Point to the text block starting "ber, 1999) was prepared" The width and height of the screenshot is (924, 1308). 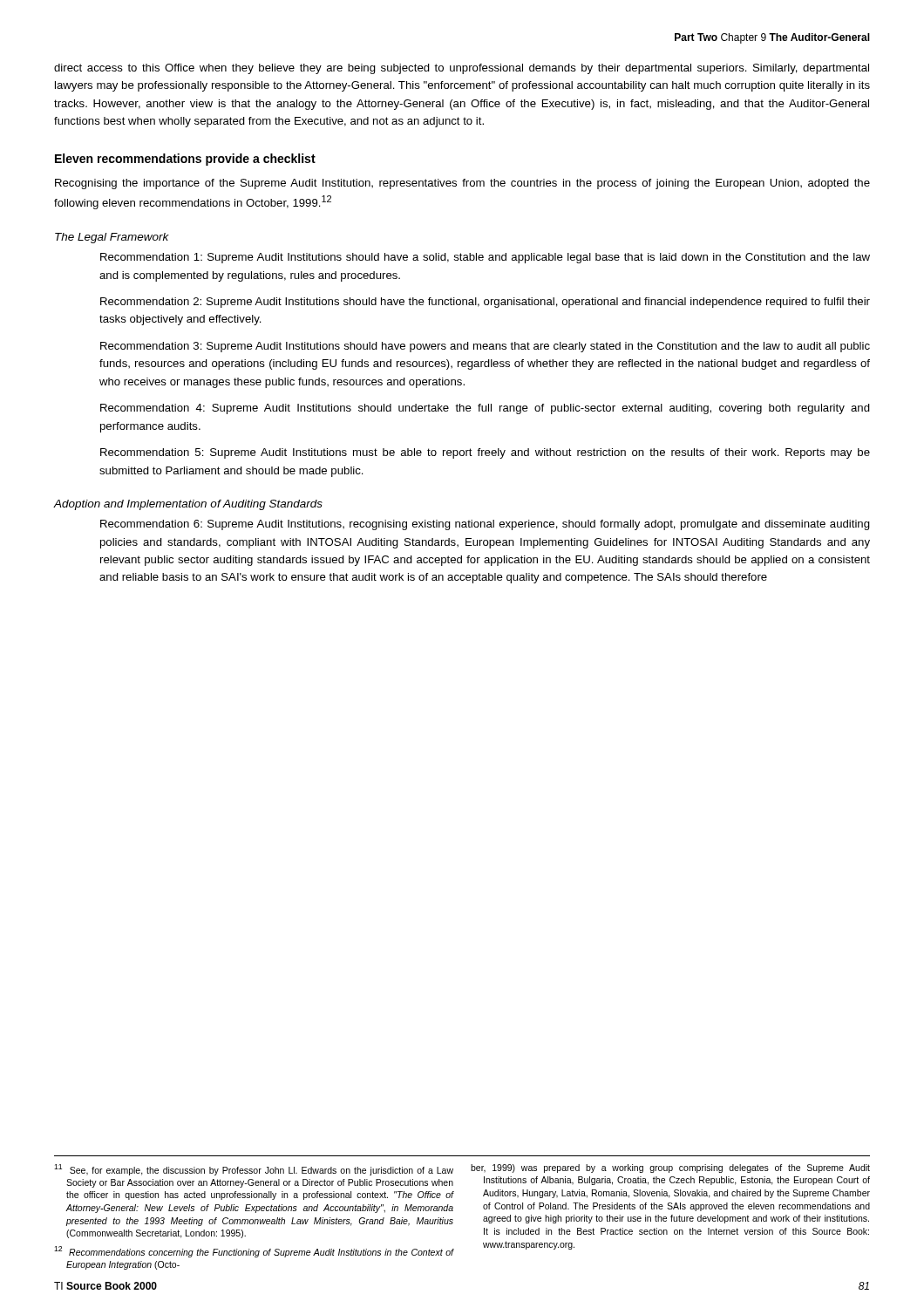pos(670,1206)
